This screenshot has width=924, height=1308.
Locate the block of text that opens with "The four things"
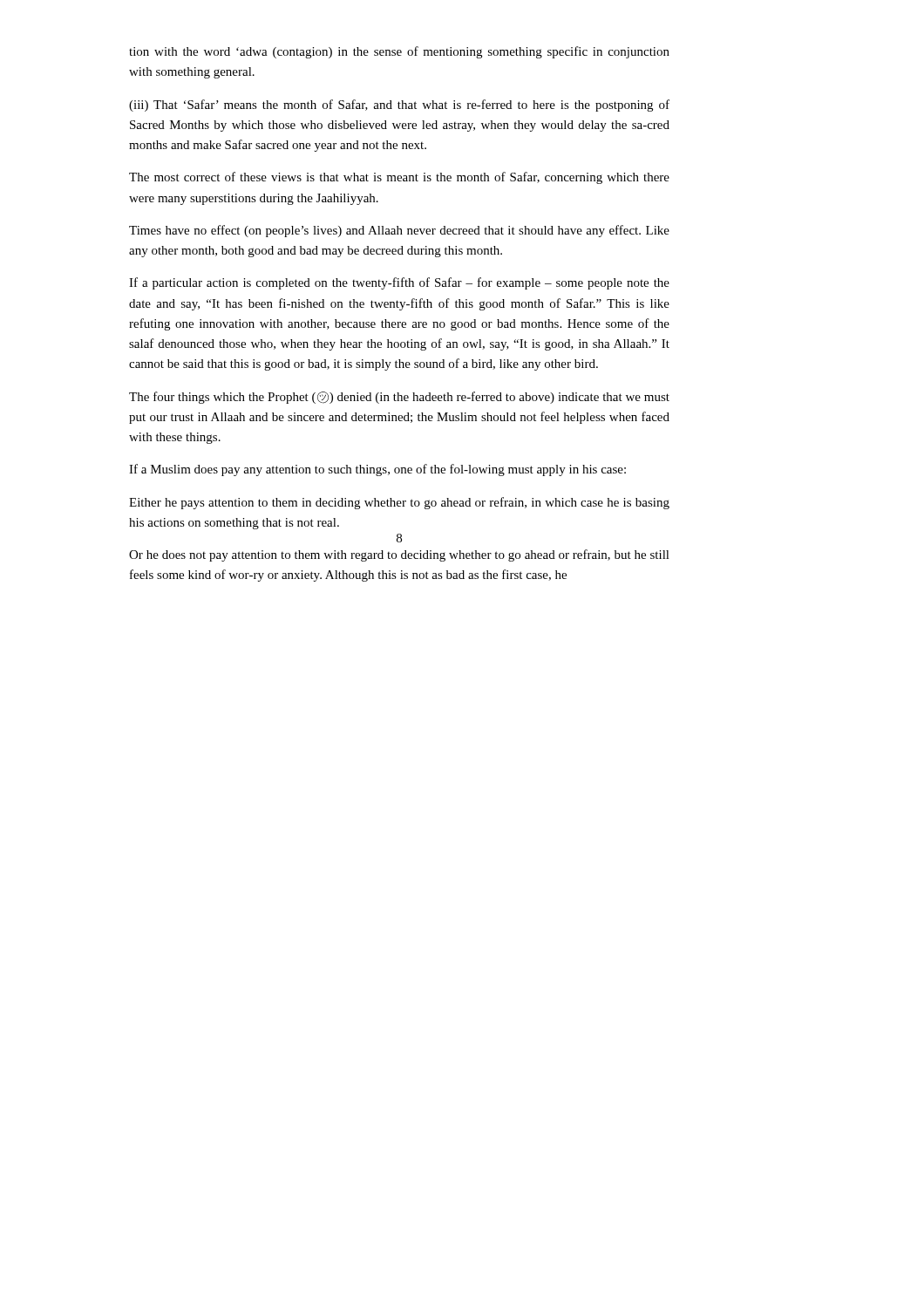click(399, 417)
